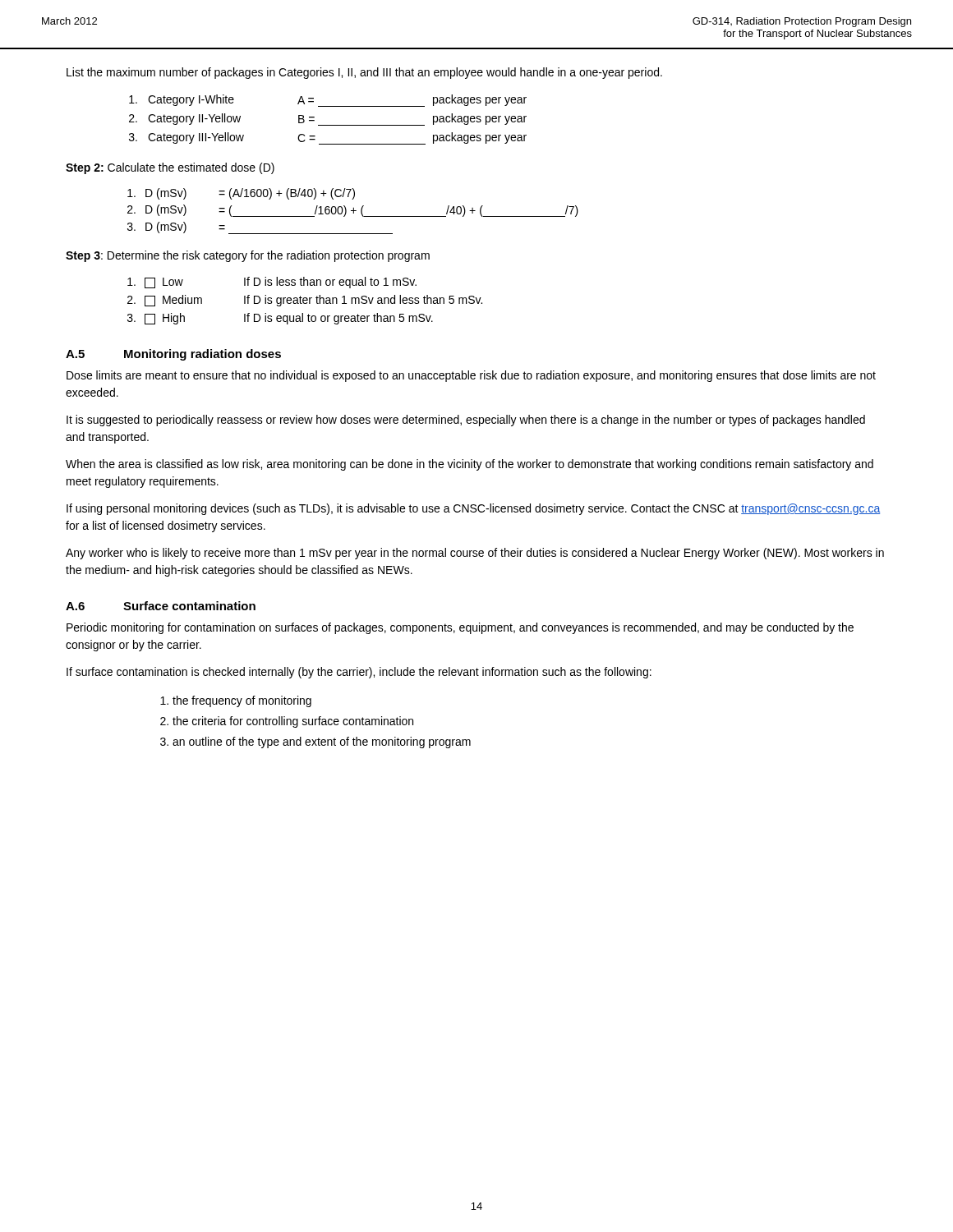Click the passage that begins "Category I-White A"

coord(322,100)
